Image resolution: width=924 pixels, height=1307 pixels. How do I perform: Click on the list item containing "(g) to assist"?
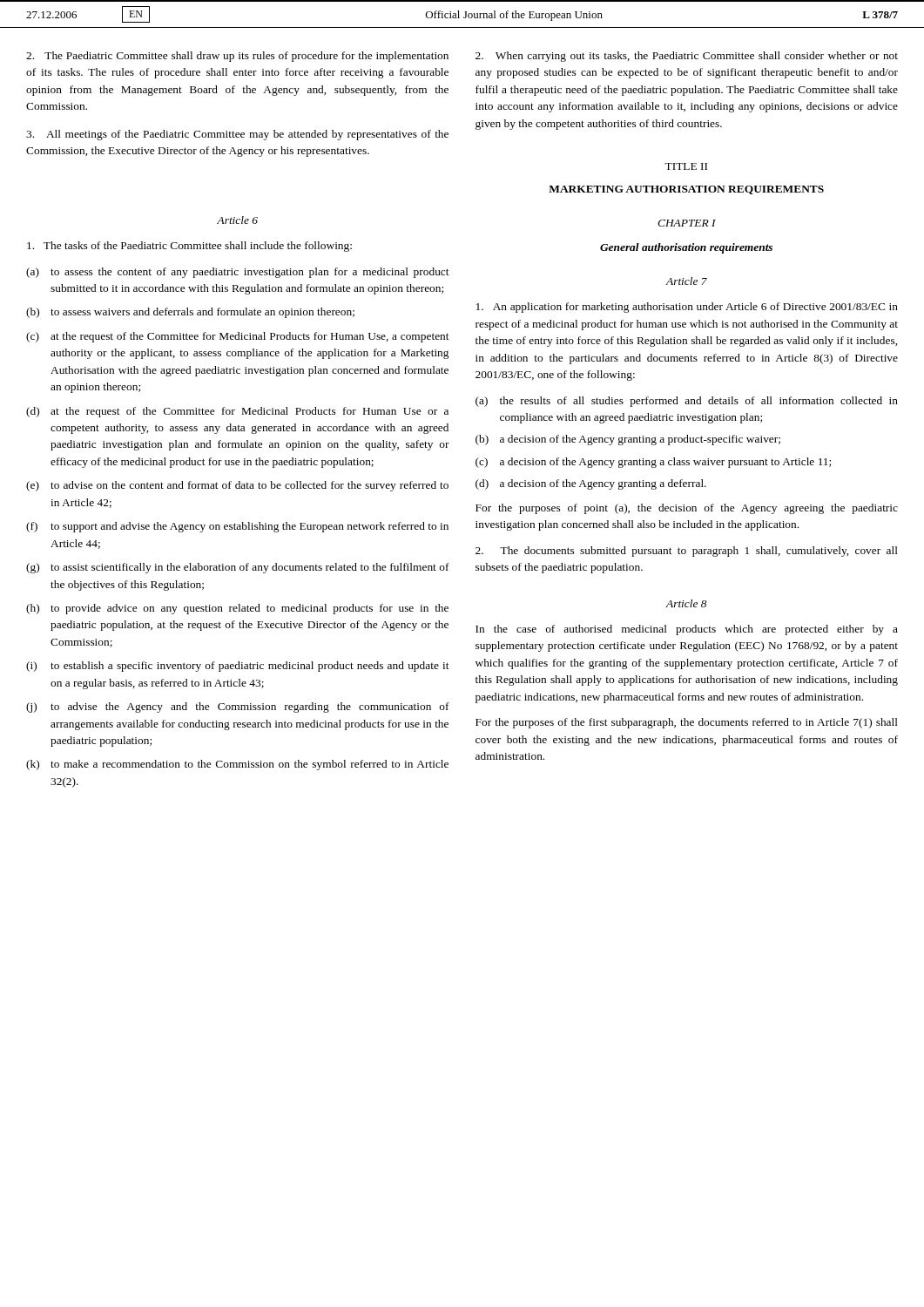pyautogui.click(x=238, y=576)
